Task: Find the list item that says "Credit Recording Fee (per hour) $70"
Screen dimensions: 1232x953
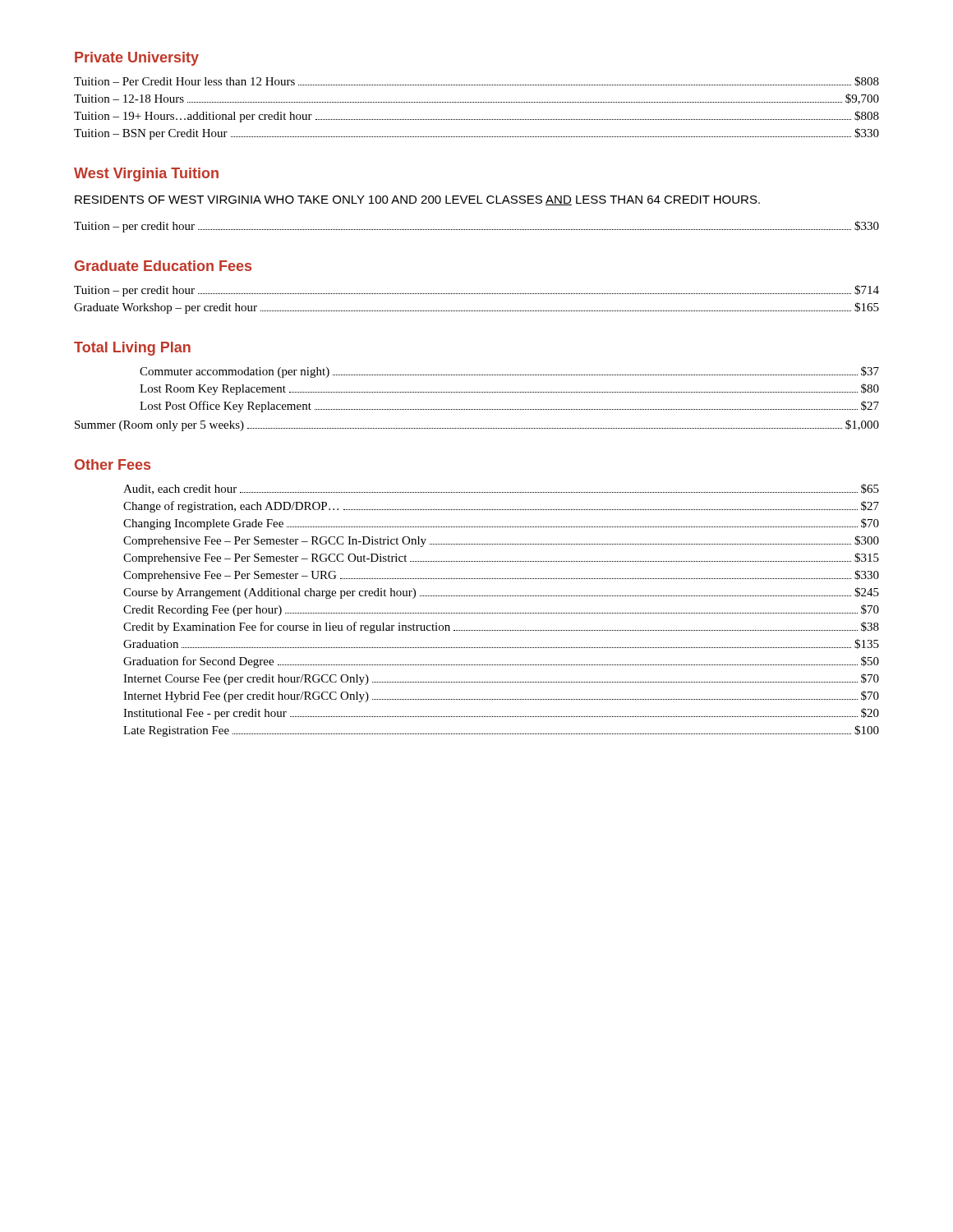Action: pos(501,609)
